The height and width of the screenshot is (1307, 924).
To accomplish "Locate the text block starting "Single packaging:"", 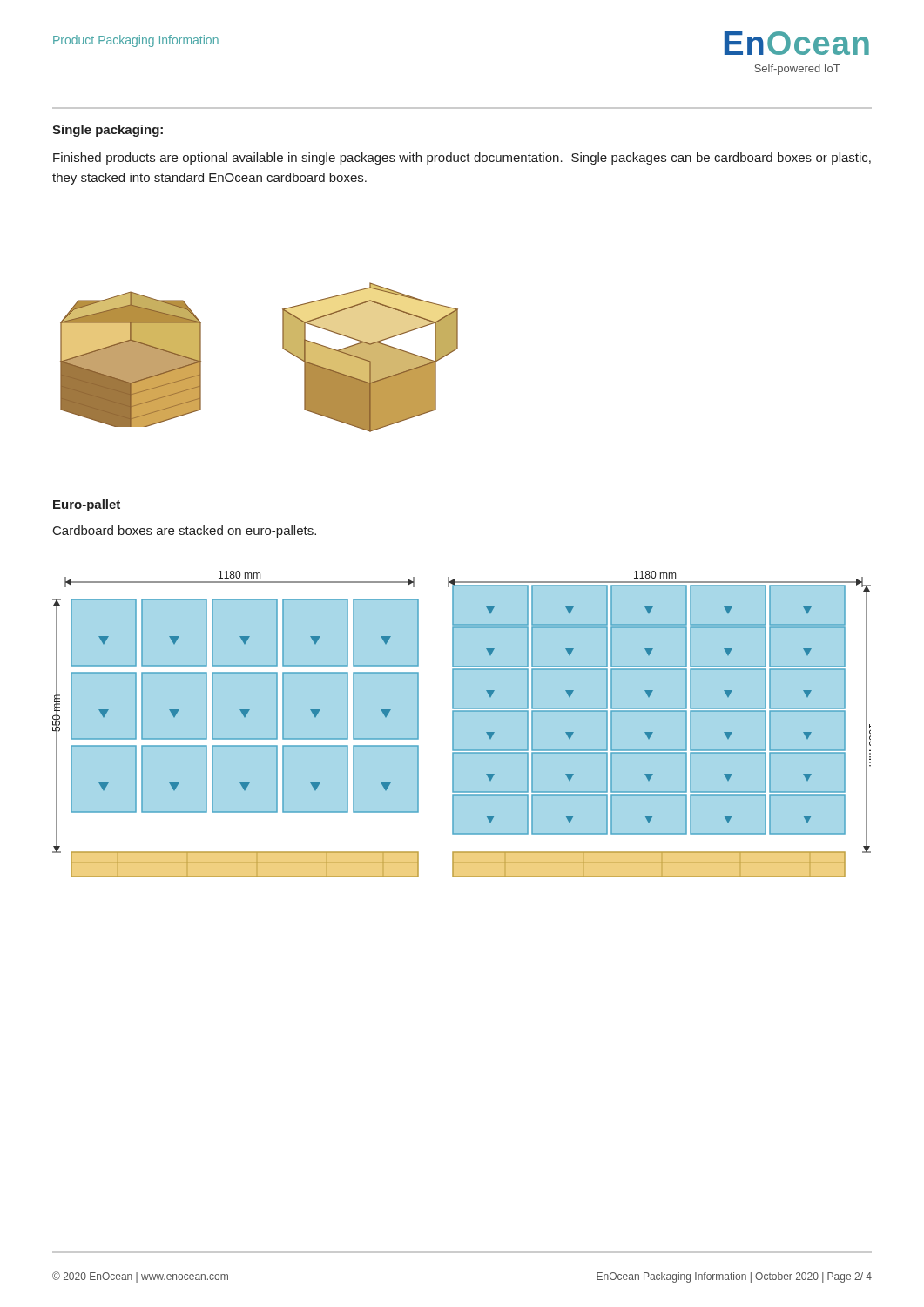I will tap(108, 129).
